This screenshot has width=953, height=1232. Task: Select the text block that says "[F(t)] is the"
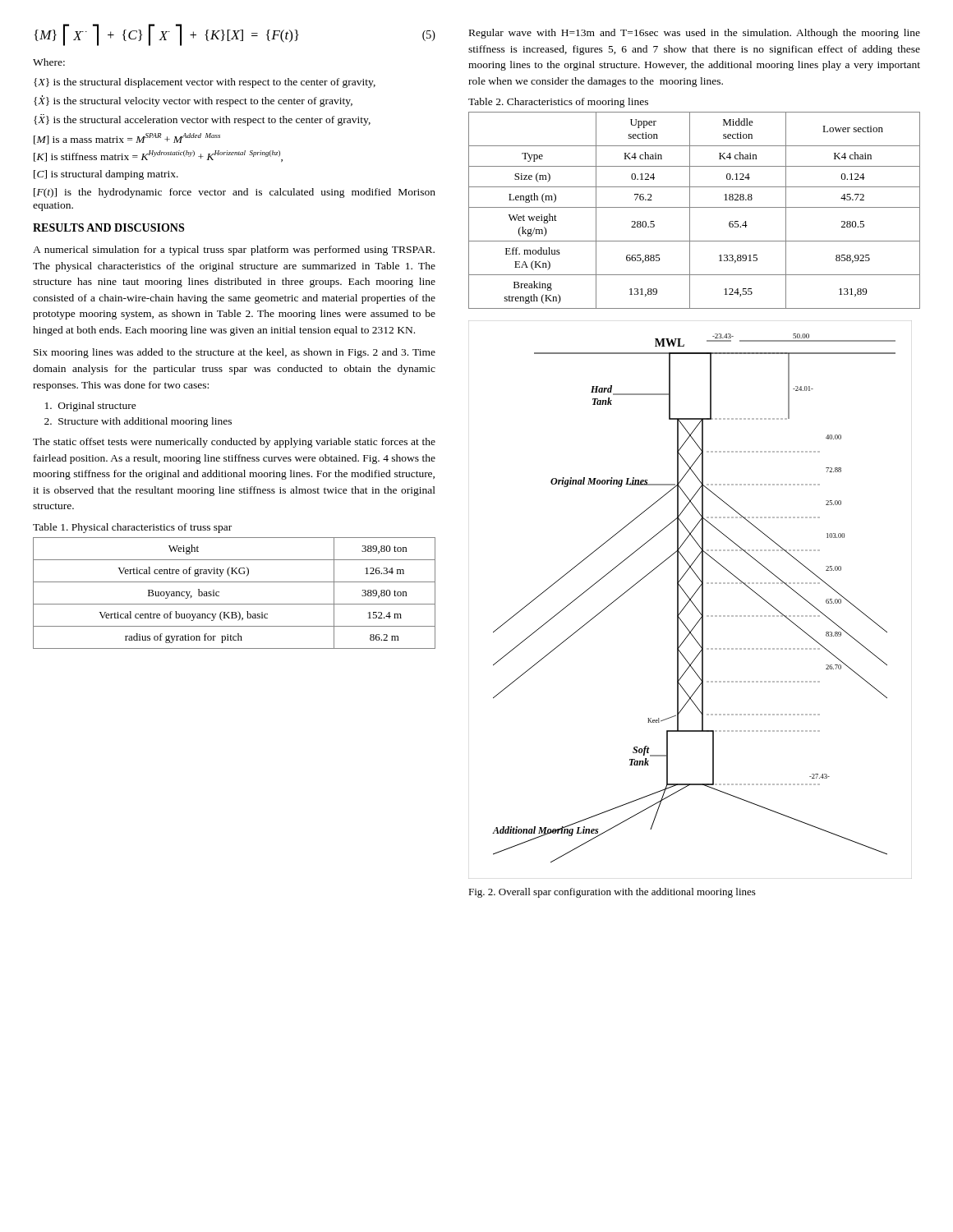(234, 198)
